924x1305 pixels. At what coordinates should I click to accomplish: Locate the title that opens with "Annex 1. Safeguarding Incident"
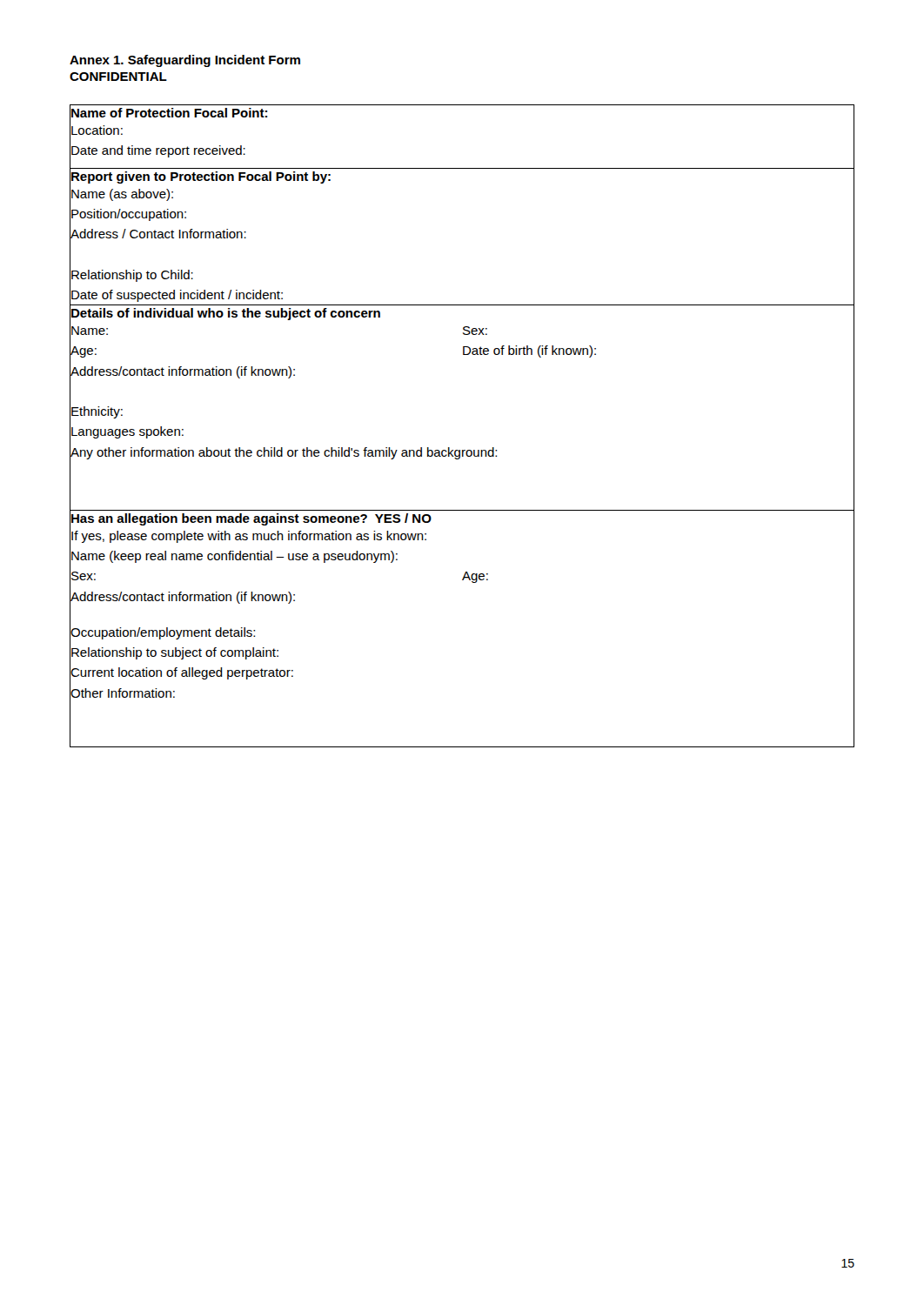pos(185,61)
